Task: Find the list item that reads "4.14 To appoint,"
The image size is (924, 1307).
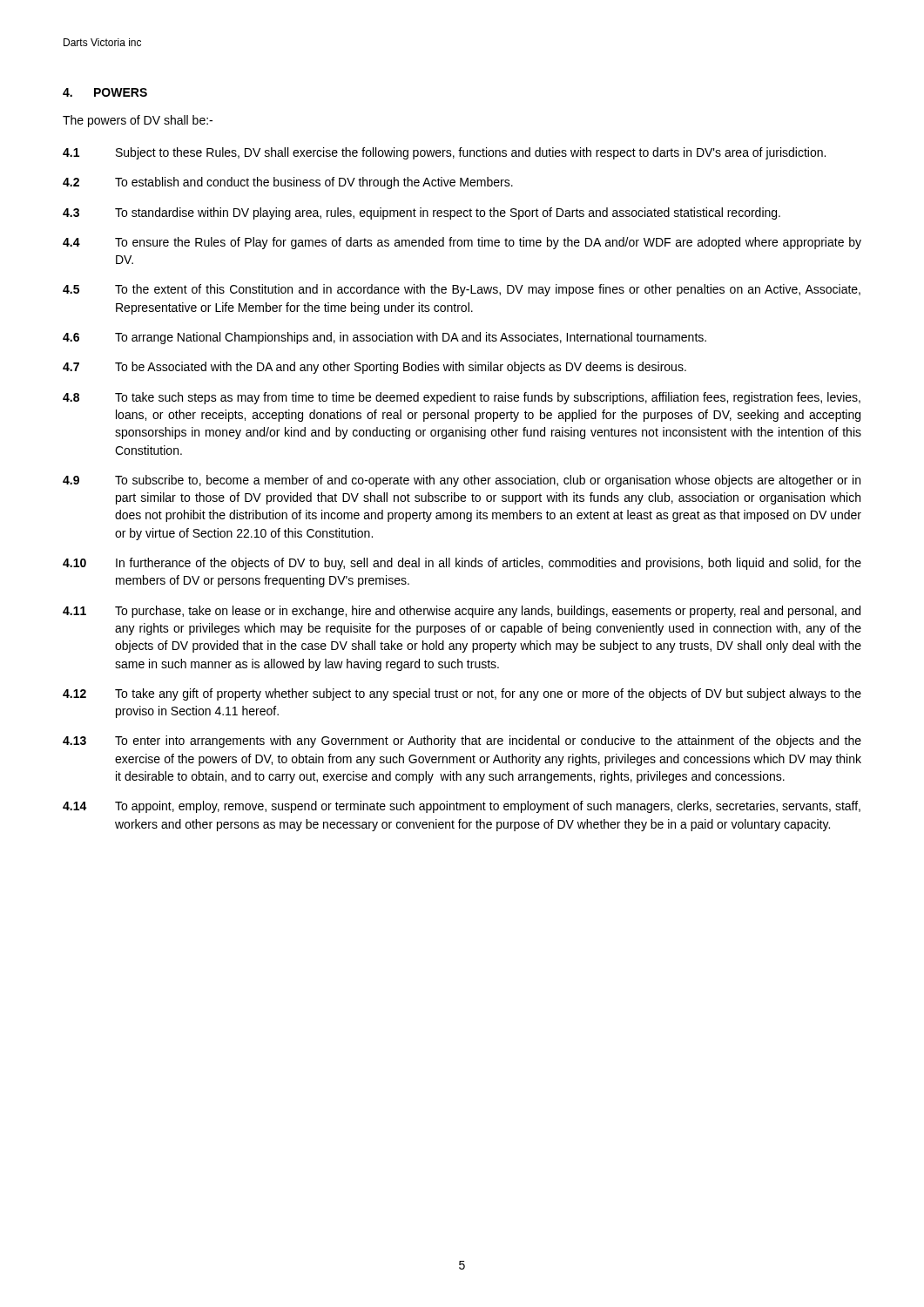Action: (462, 815)
